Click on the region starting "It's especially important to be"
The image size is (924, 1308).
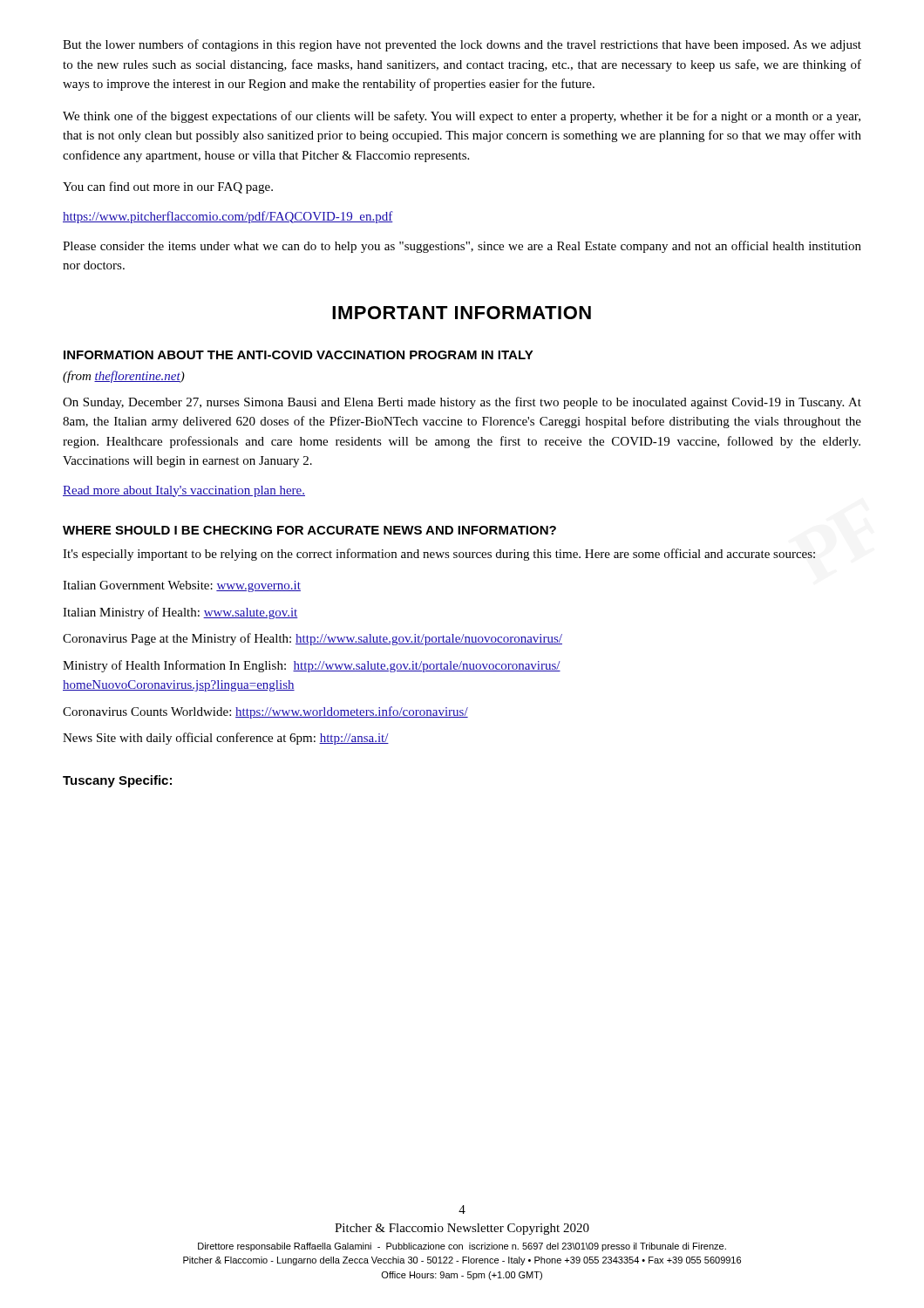(x=439, y=553)
